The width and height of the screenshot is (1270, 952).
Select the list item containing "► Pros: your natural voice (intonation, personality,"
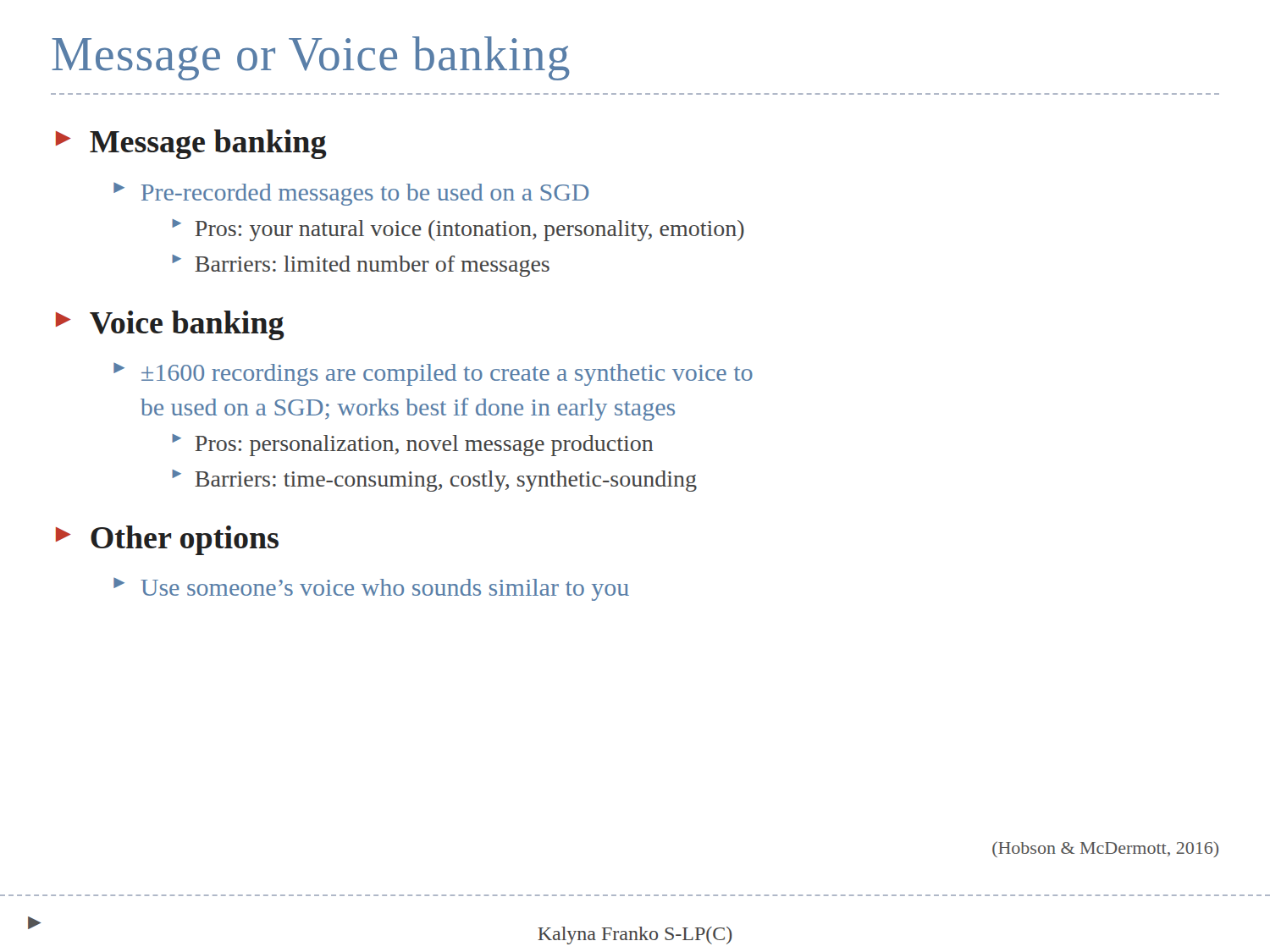[x=457, y=228]
